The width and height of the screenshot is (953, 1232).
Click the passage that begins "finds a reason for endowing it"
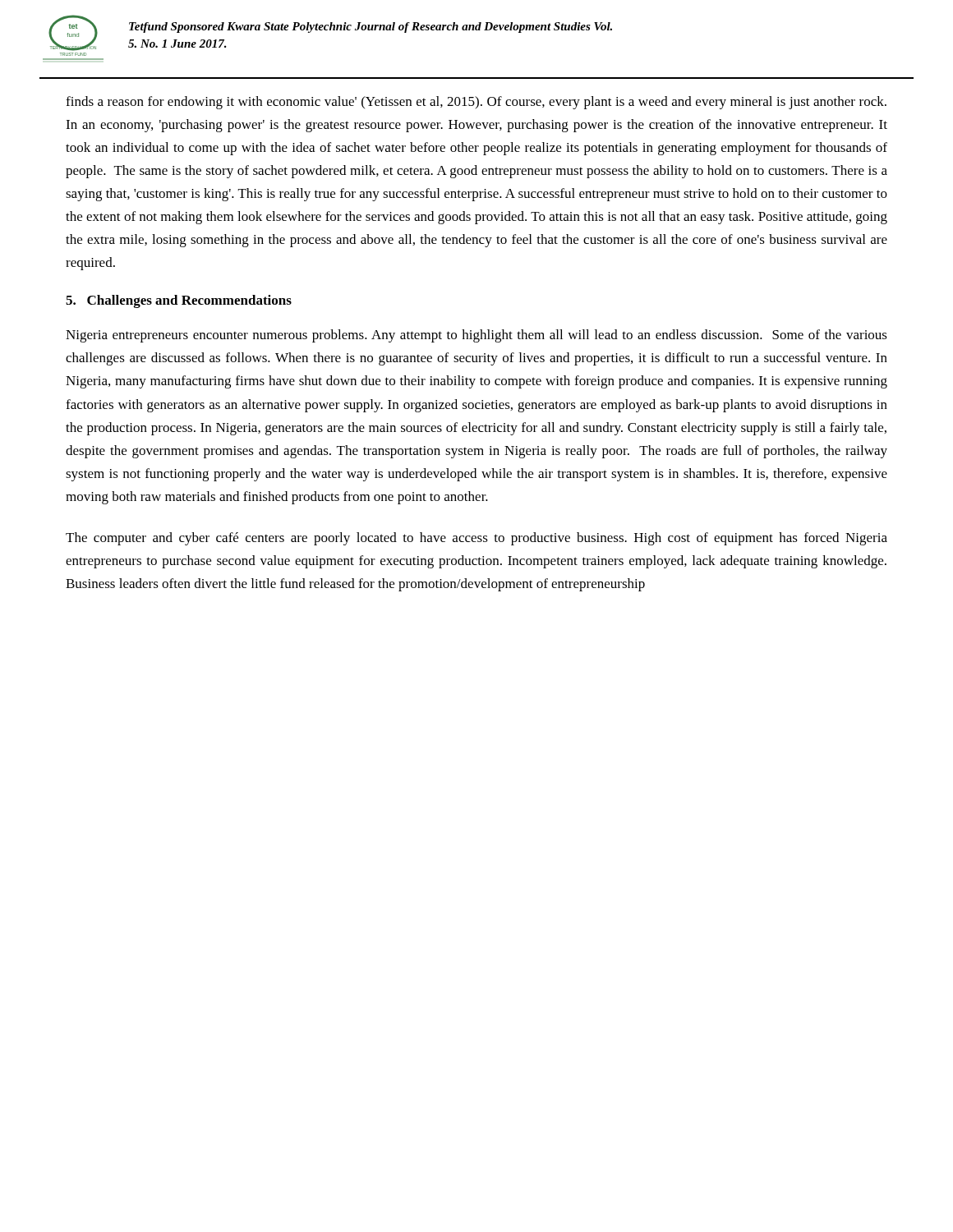476,182
